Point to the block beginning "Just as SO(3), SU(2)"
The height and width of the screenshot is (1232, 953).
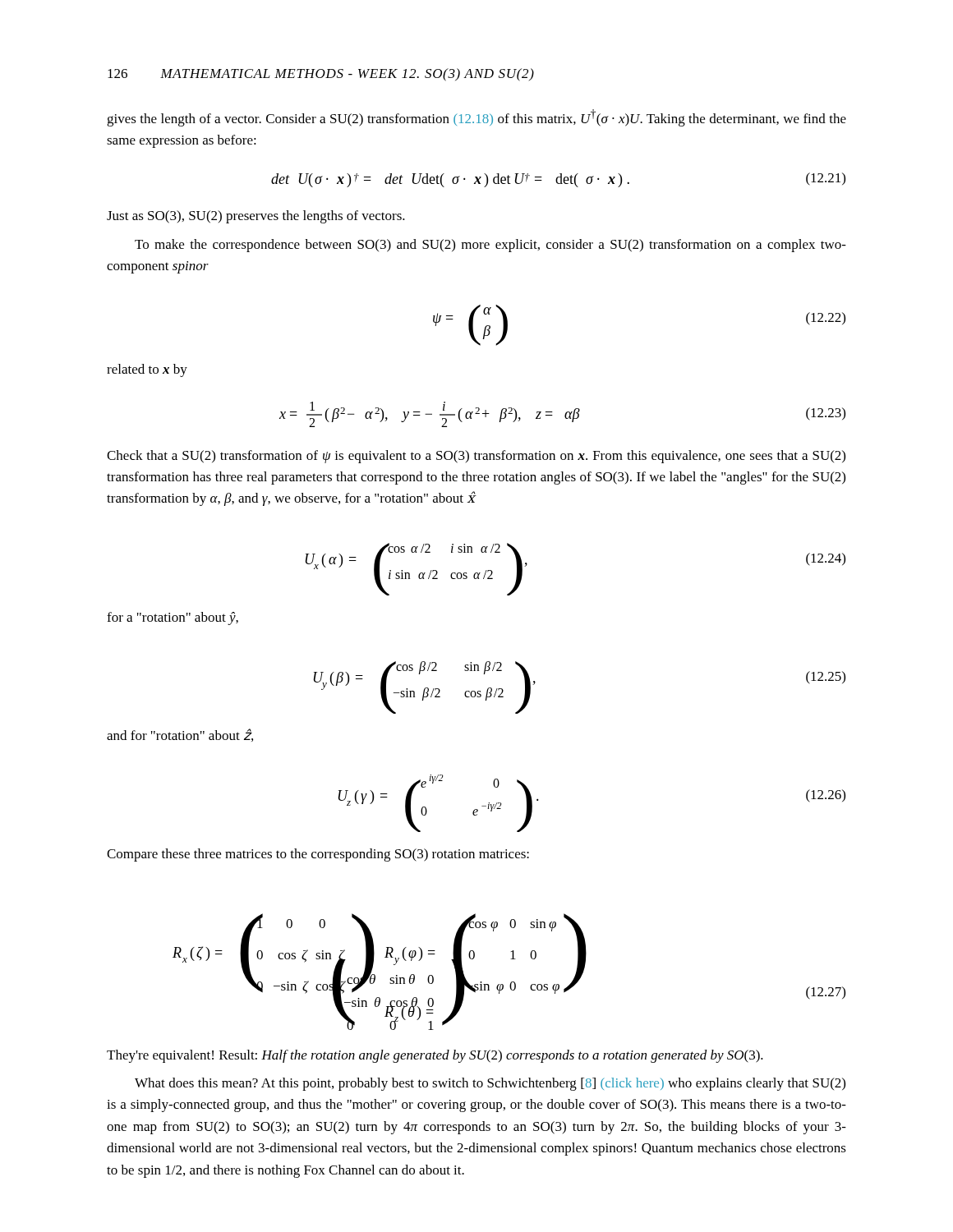[256, 216]
